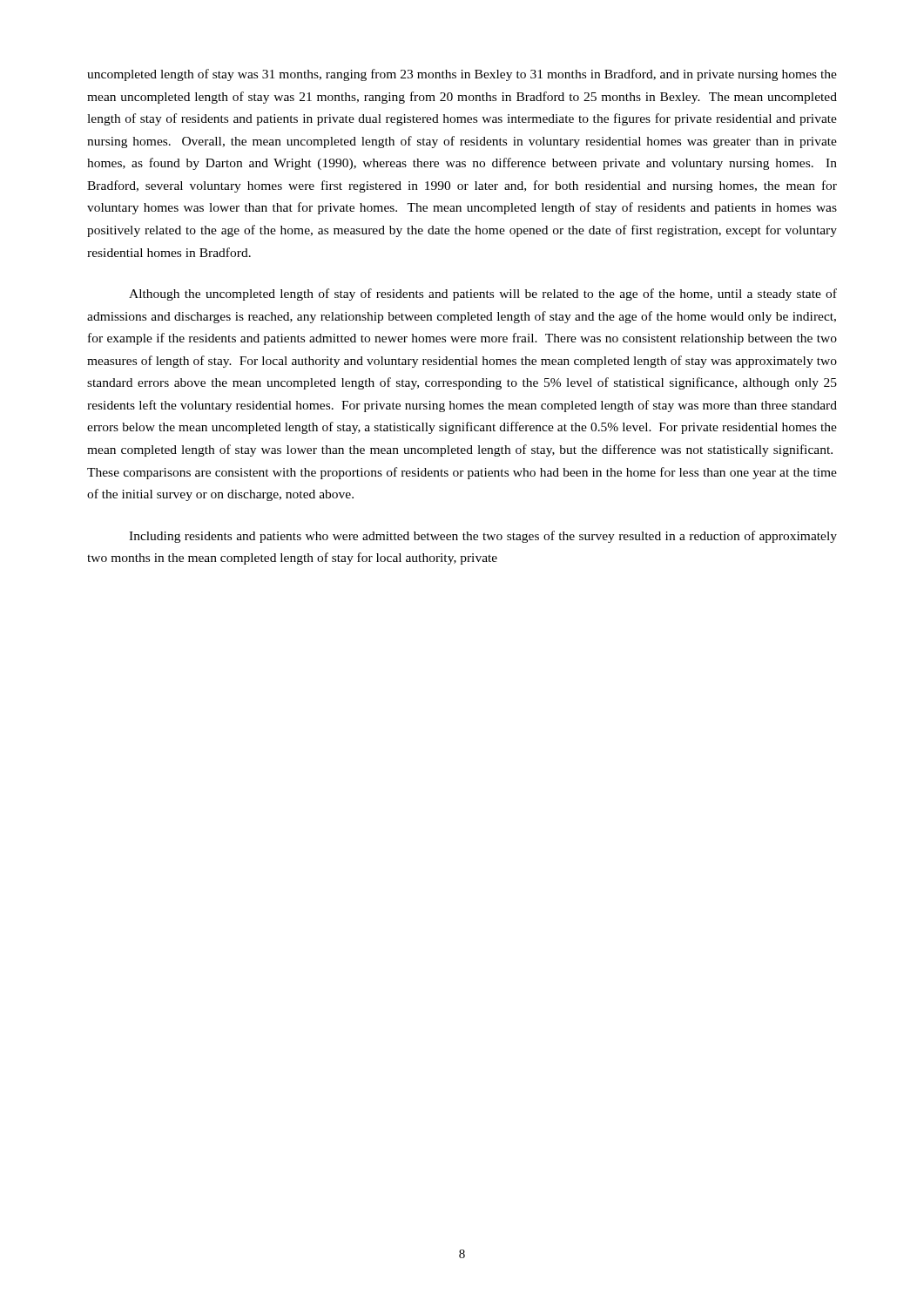Navigate to the element starting "Including residents and patients who"
This screenshot has height=1307, width=924.
[x=462, y=547]
